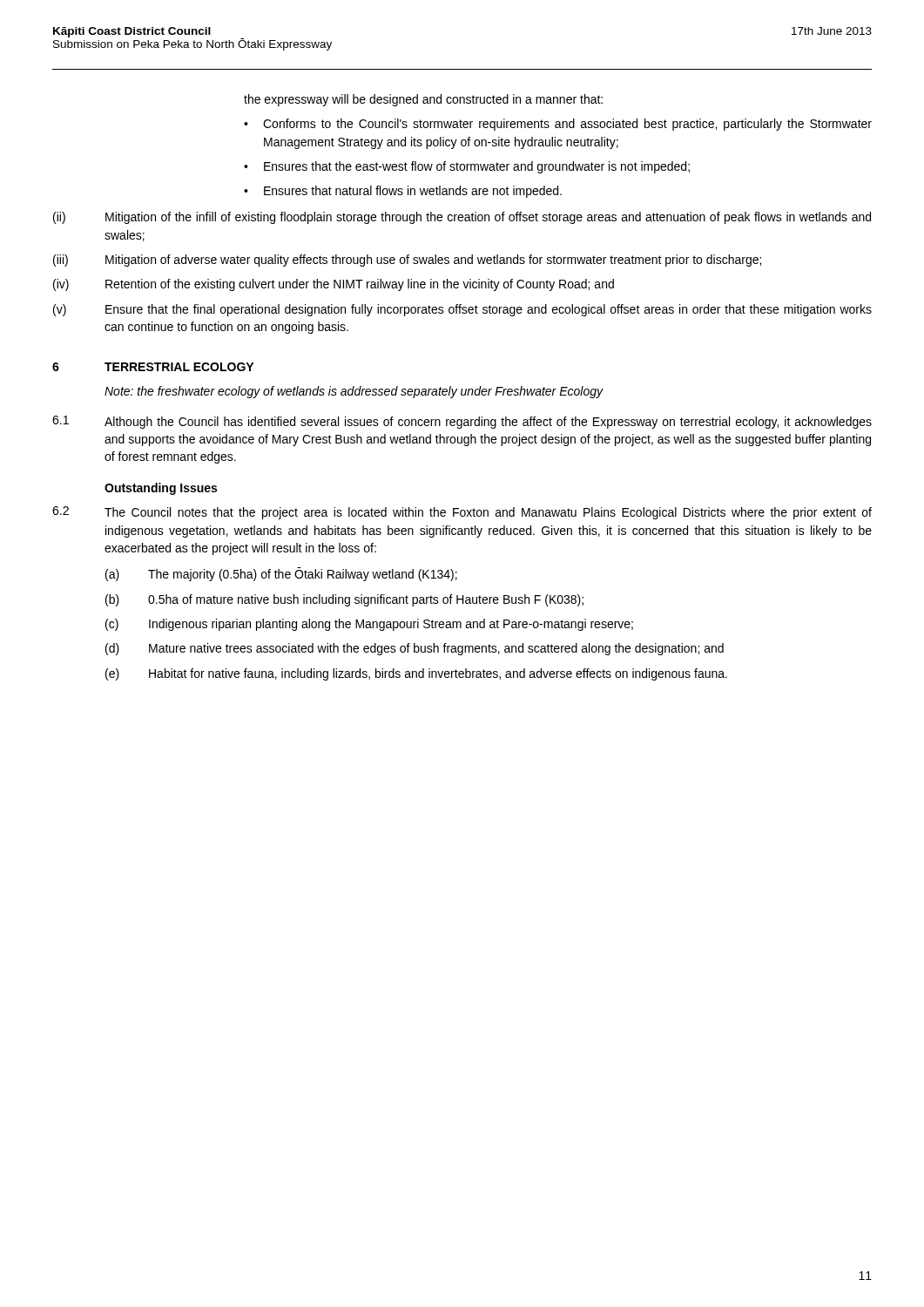
Task: Select the section header that reads "Outstanding Issues"
Action: pyautogui.click(x=161, y=488)
